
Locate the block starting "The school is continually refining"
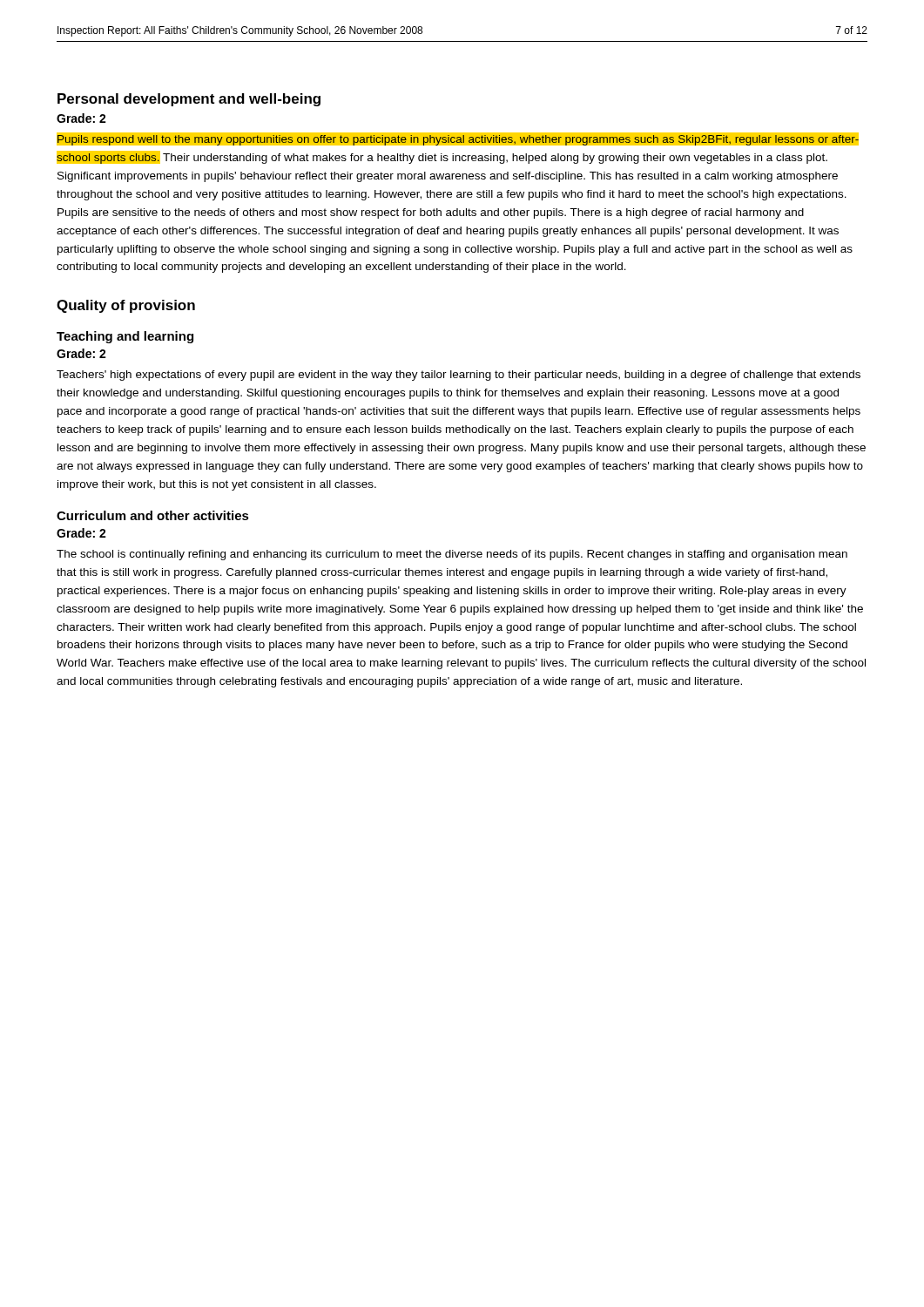pos(462,617)
